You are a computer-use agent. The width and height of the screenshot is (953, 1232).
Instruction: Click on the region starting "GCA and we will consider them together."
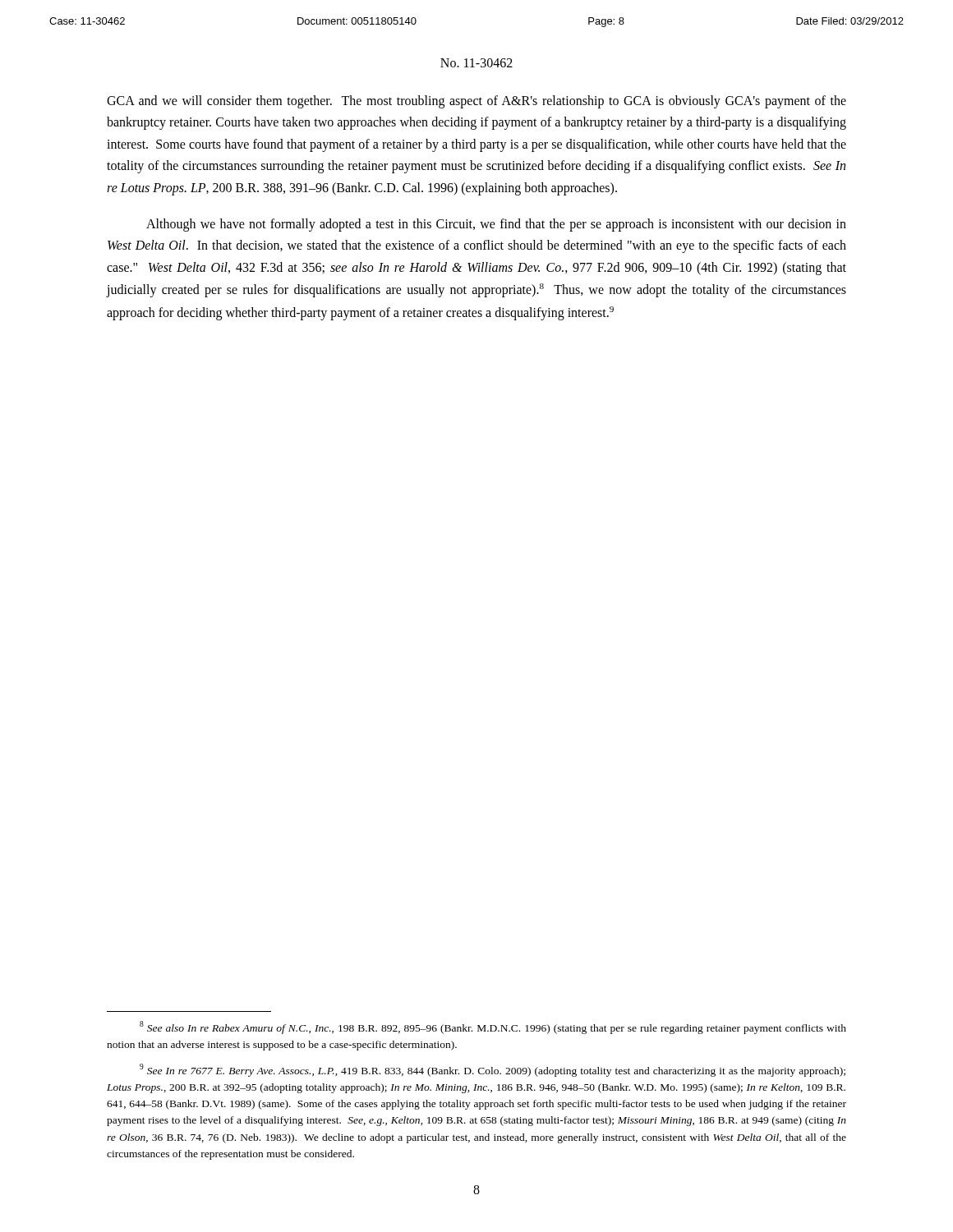click(x=476, y=145)
